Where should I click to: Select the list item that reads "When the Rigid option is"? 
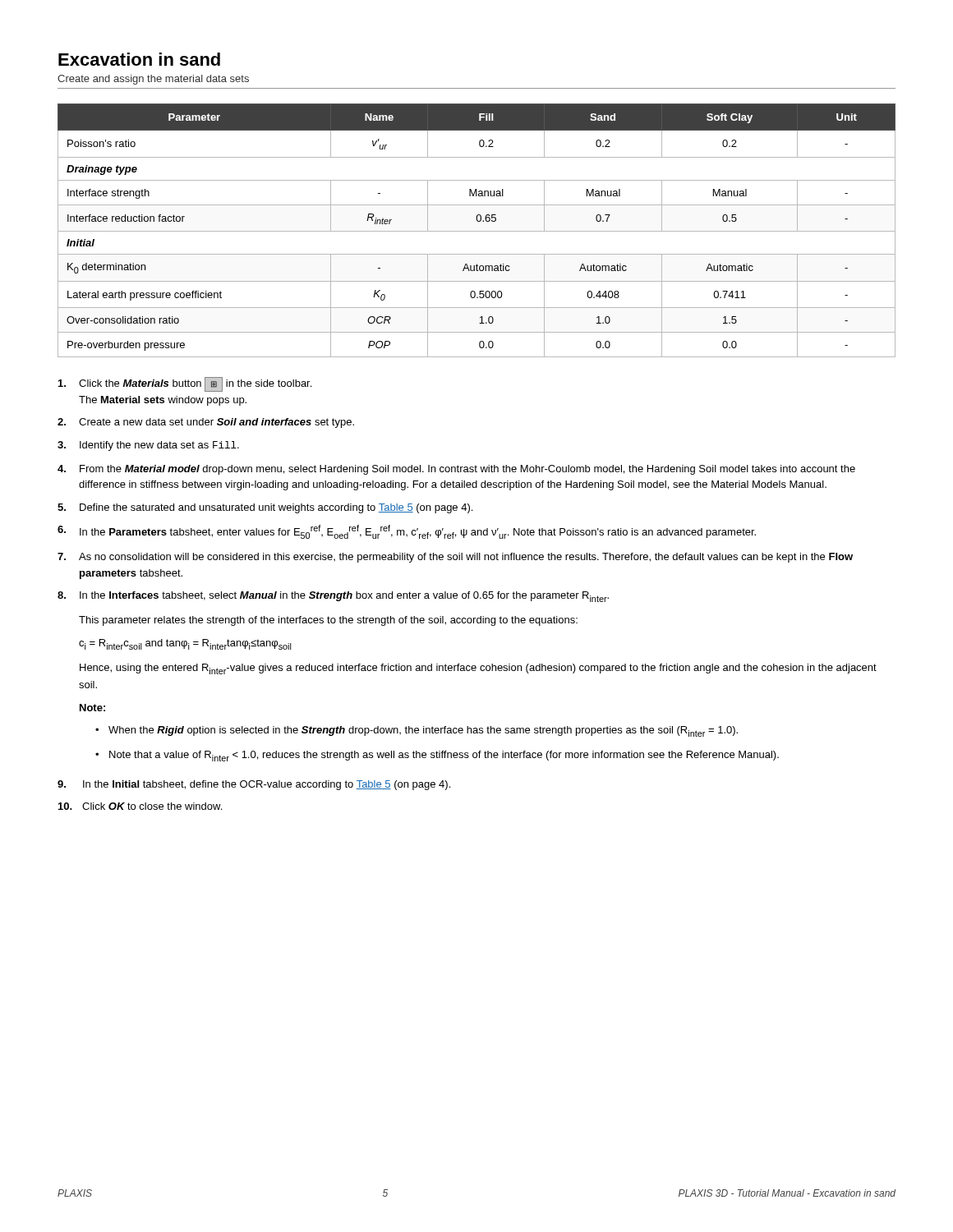[424, 731]
